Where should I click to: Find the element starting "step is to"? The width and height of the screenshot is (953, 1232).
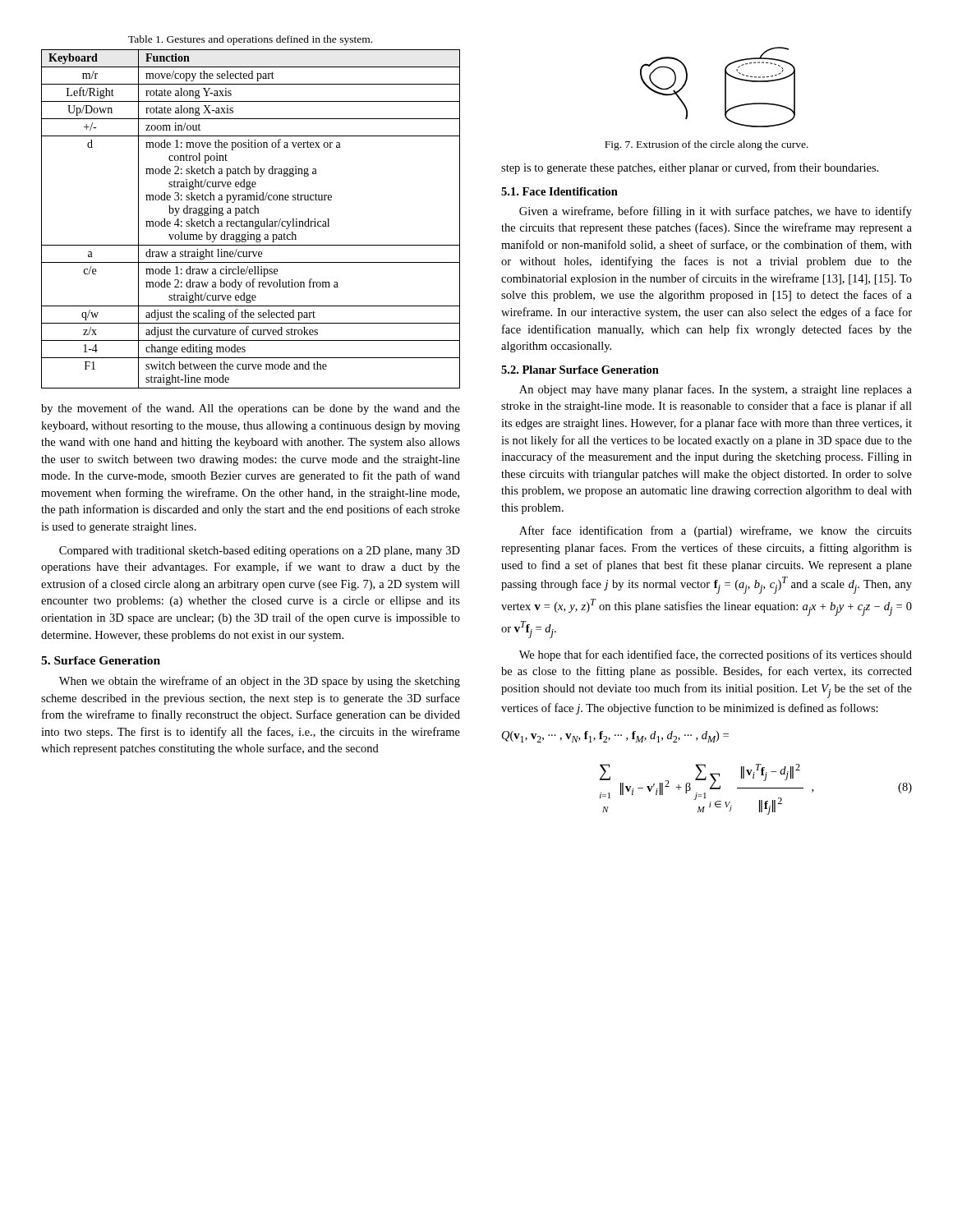(x=707, y=168)
